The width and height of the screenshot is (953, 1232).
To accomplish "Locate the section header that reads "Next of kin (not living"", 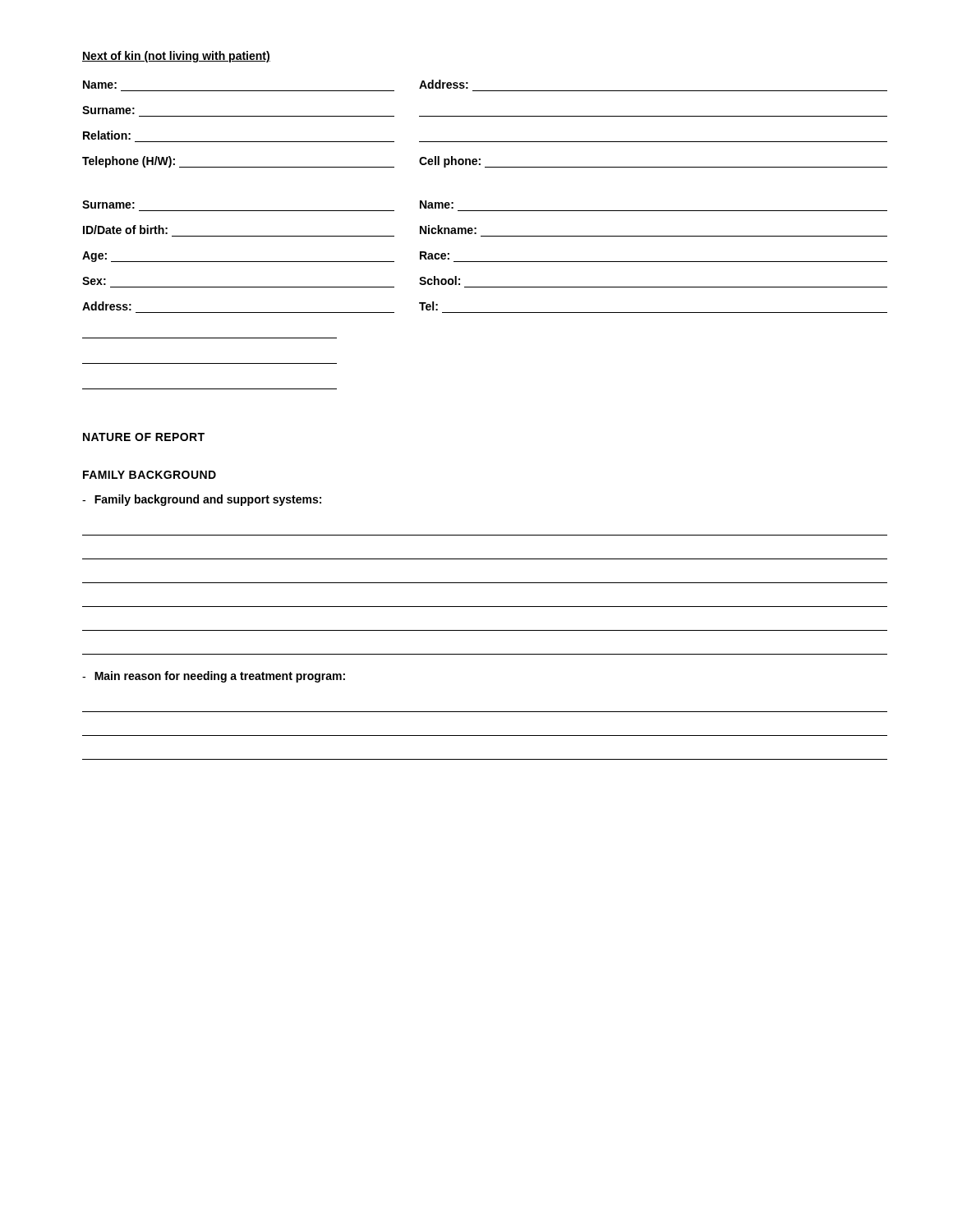I will click(176, 56).
